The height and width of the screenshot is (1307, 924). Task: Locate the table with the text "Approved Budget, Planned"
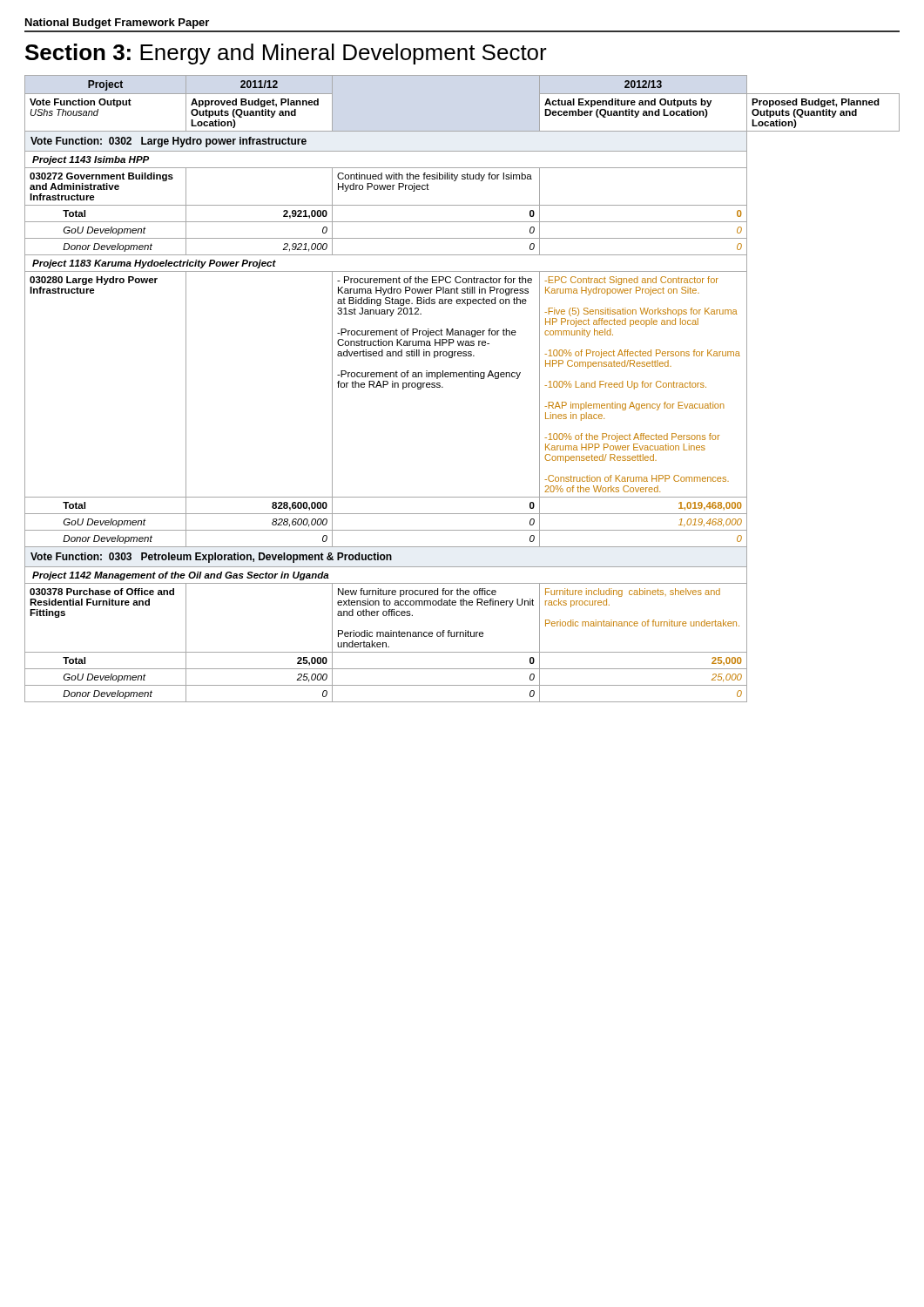click(462, 389)
